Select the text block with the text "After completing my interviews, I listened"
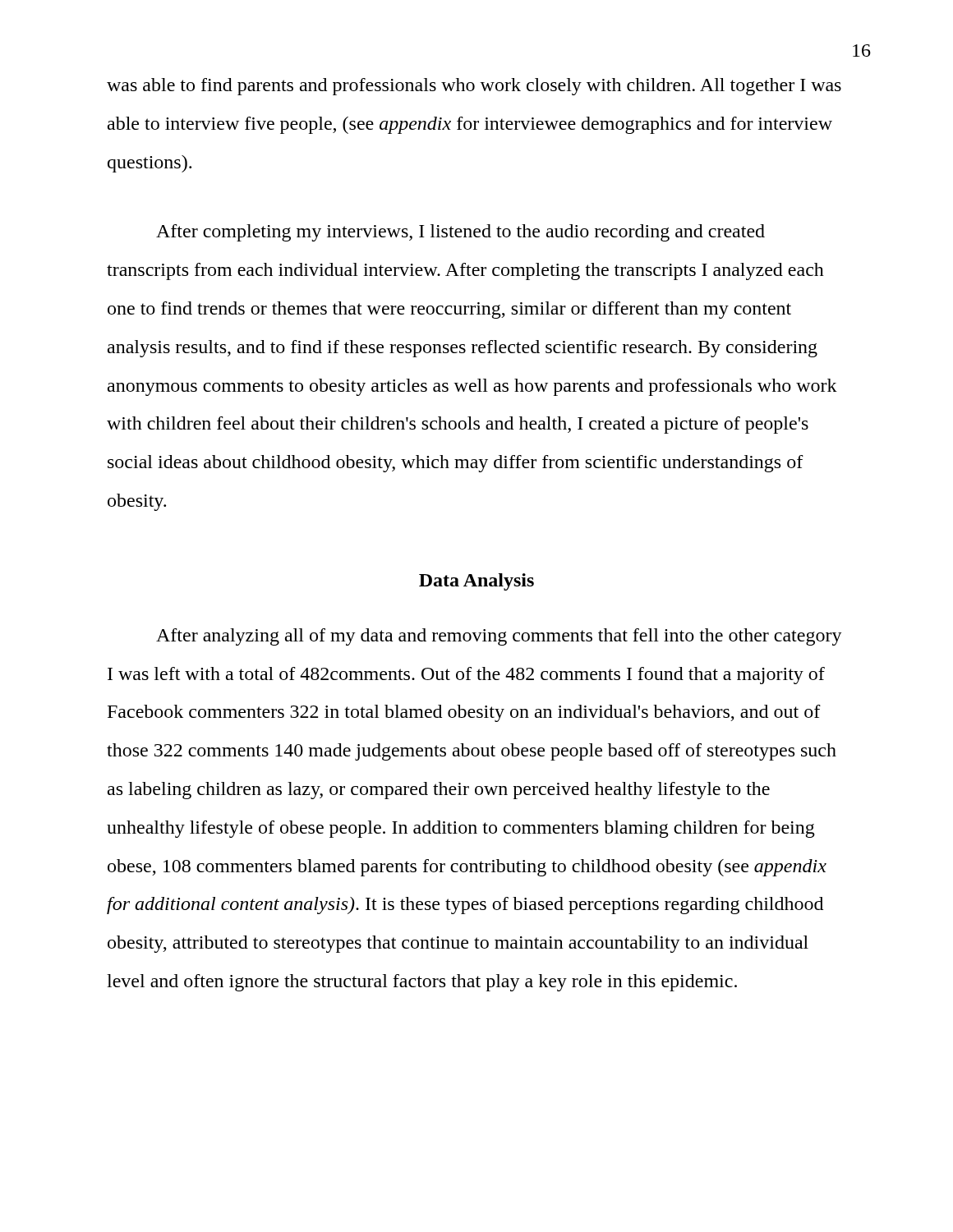 460,233
